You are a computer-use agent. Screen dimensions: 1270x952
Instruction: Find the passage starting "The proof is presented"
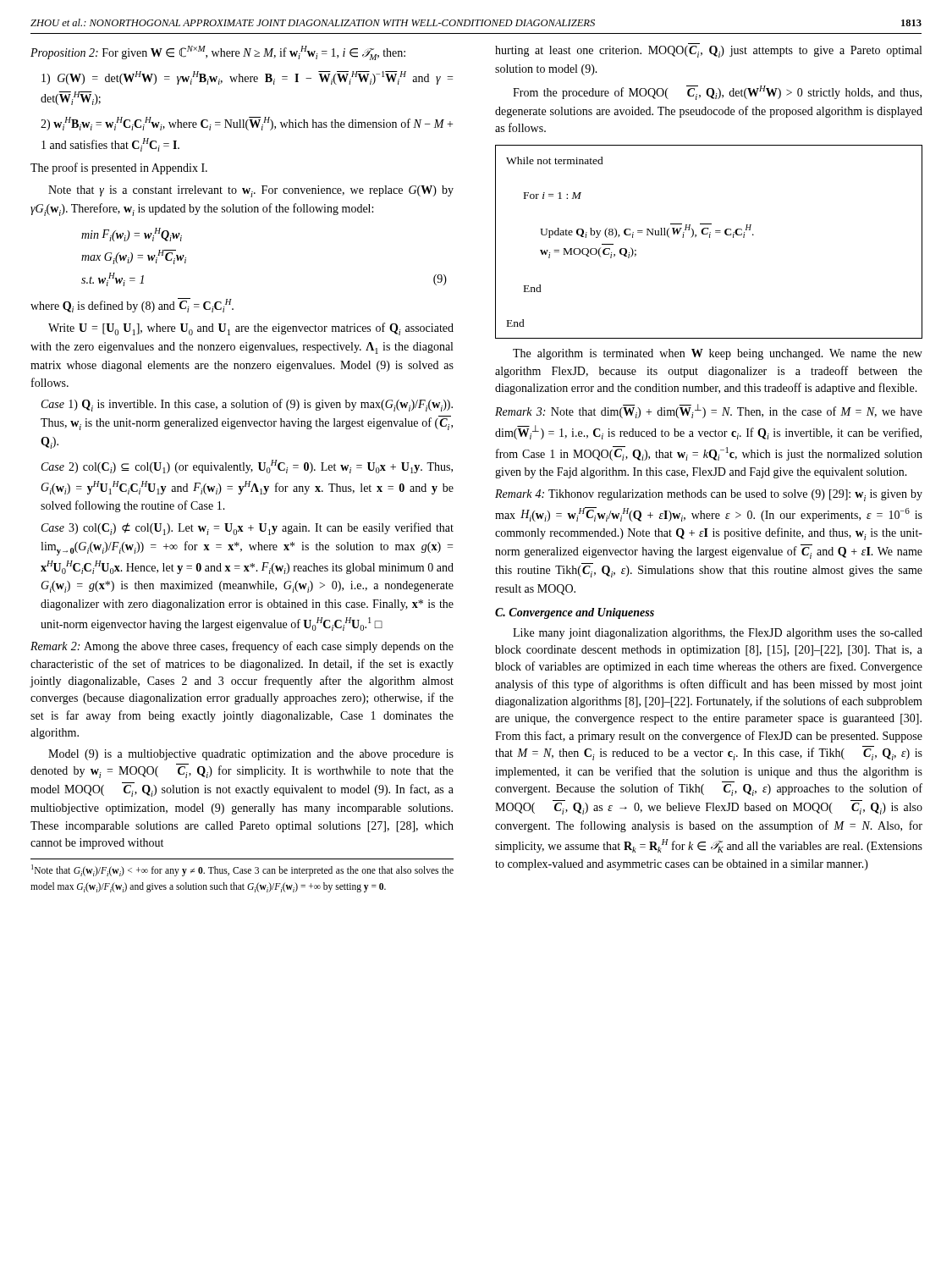[x=242, y=190]
